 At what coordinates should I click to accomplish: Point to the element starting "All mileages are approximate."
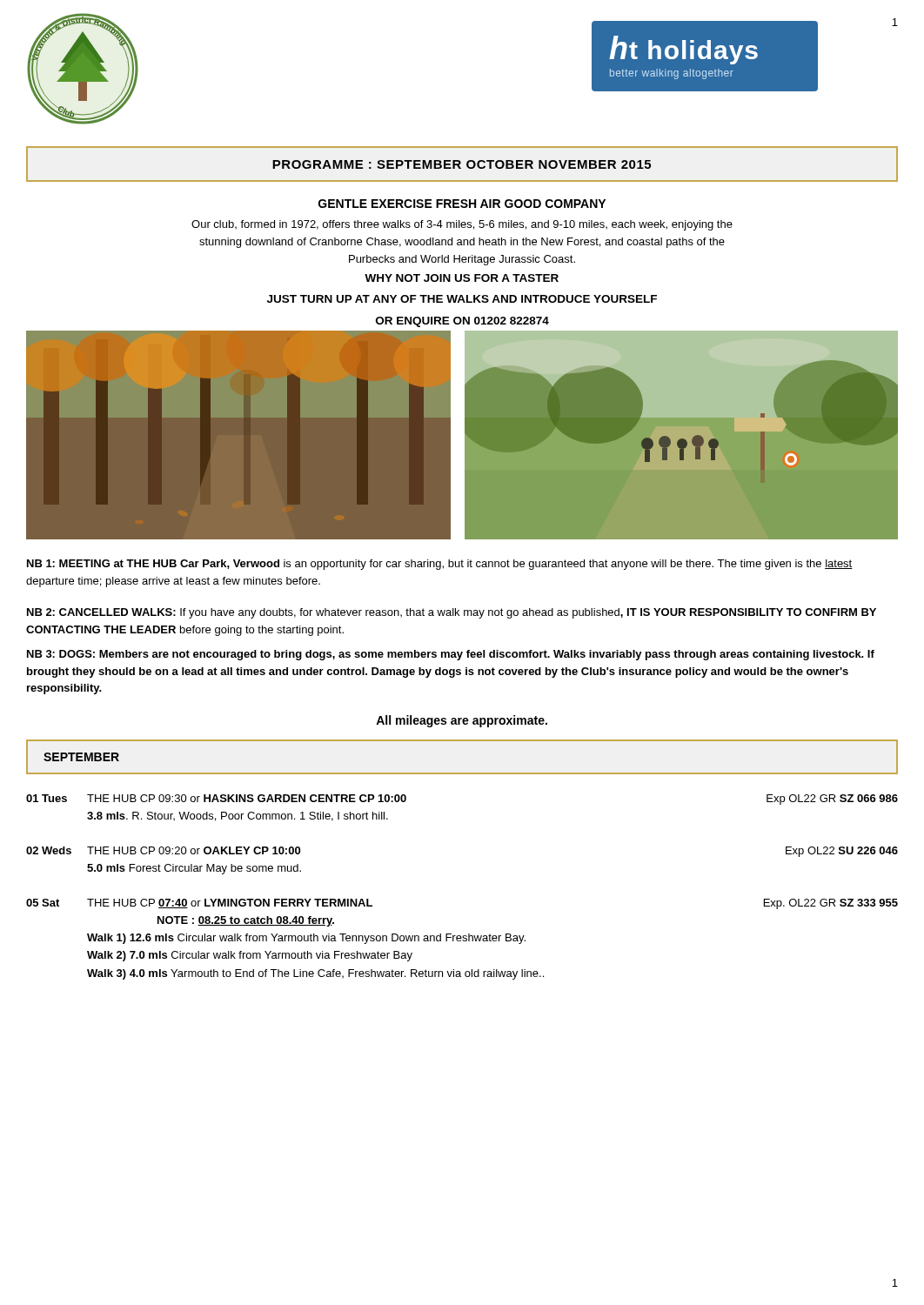click(462, 720)
